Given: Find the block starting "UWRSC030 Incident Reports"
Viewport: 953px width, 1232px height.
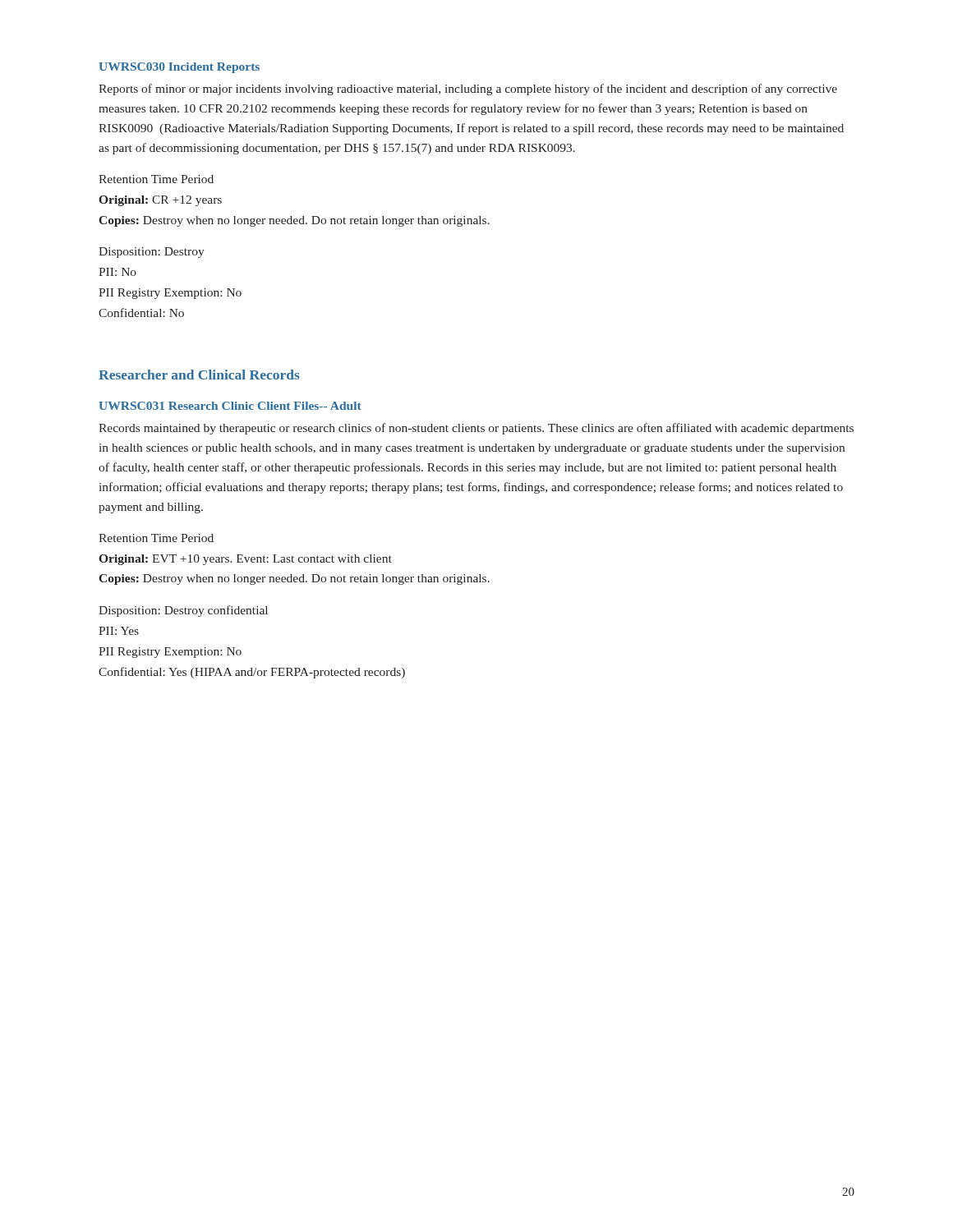Looking at the screenshot, I should (179, 66).
